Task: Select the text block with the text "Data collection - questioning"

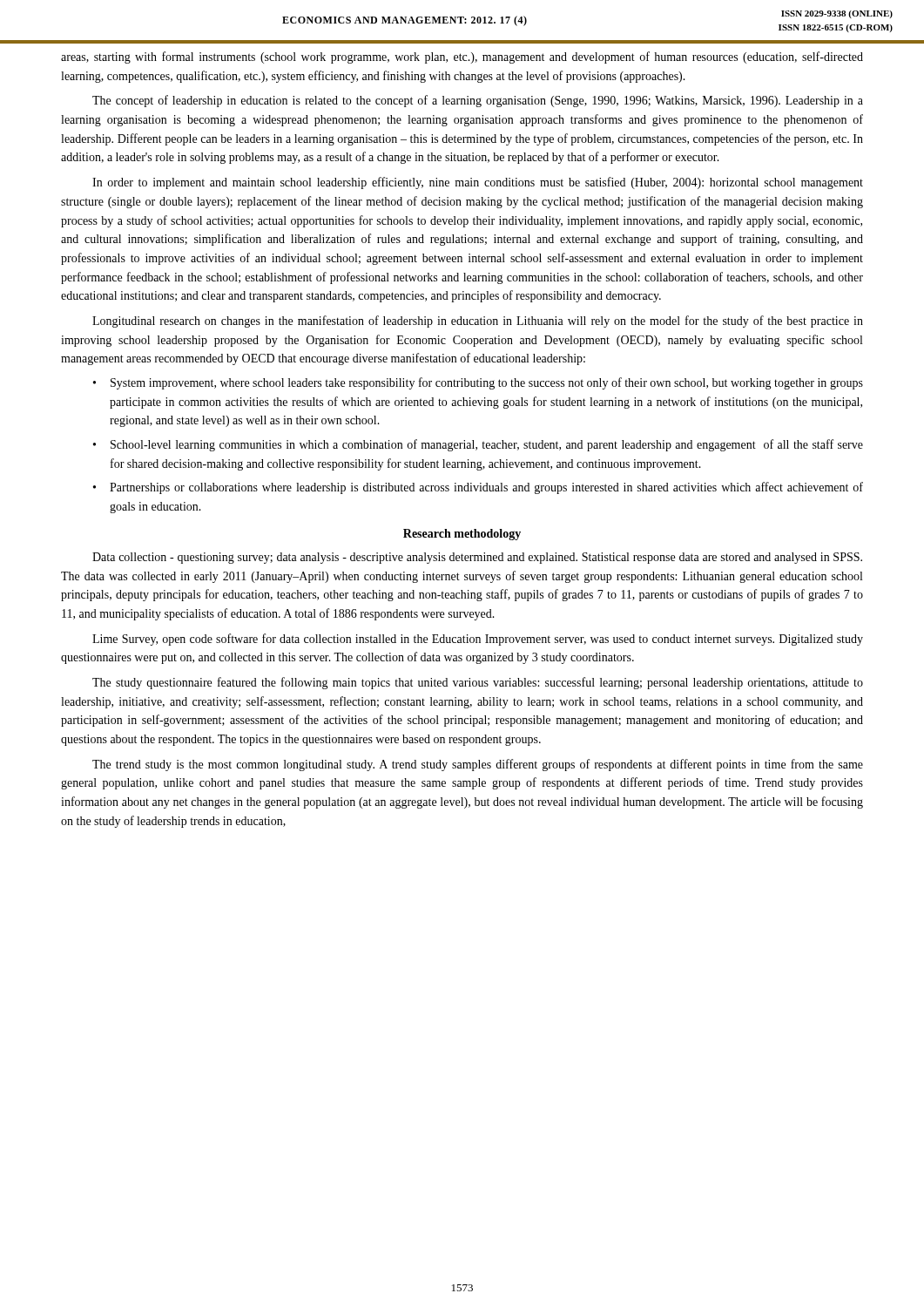Action: 462,585
